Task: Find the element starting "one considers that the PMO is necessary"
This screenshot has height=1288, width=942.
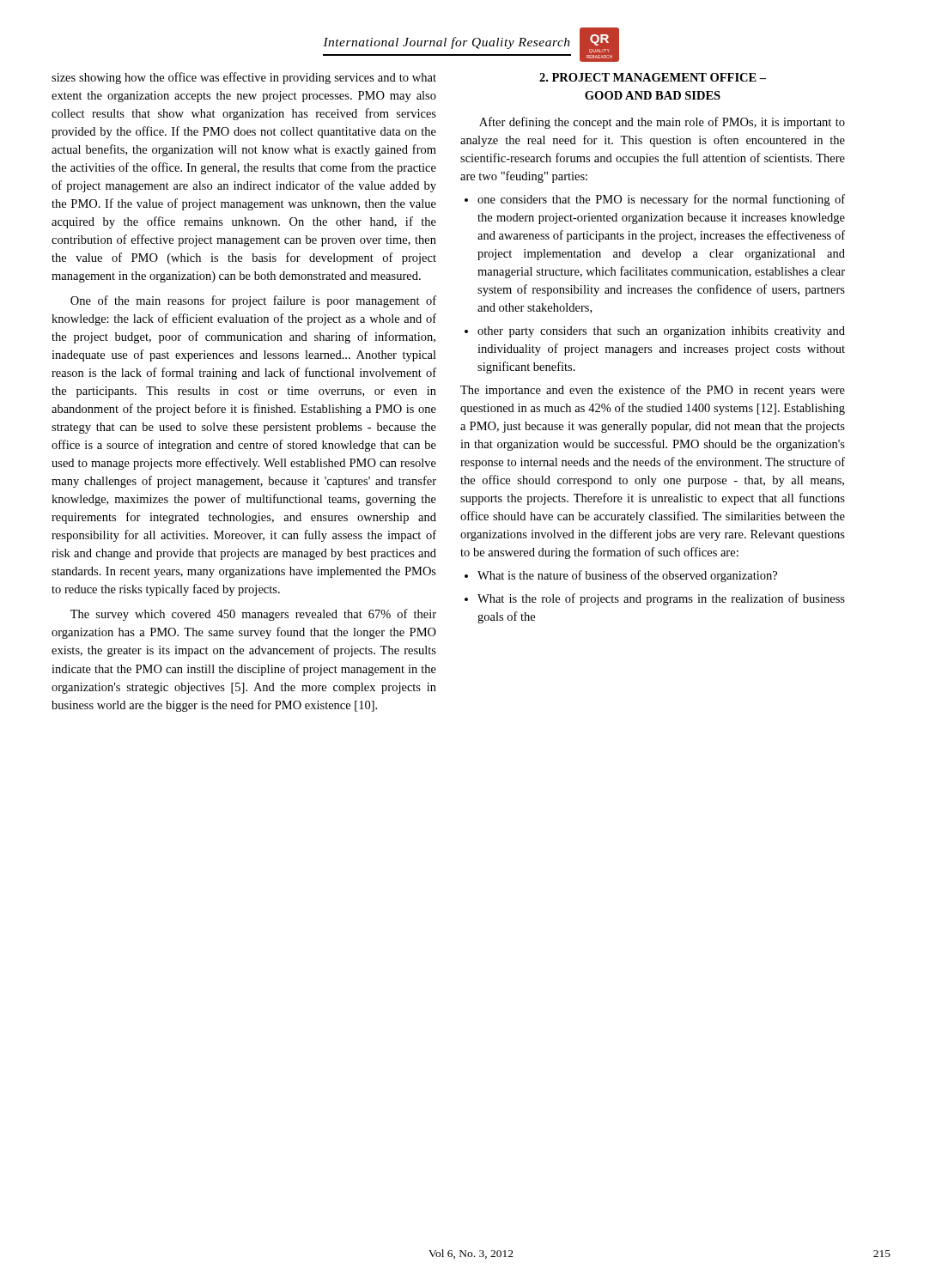Action: (661, 253)
